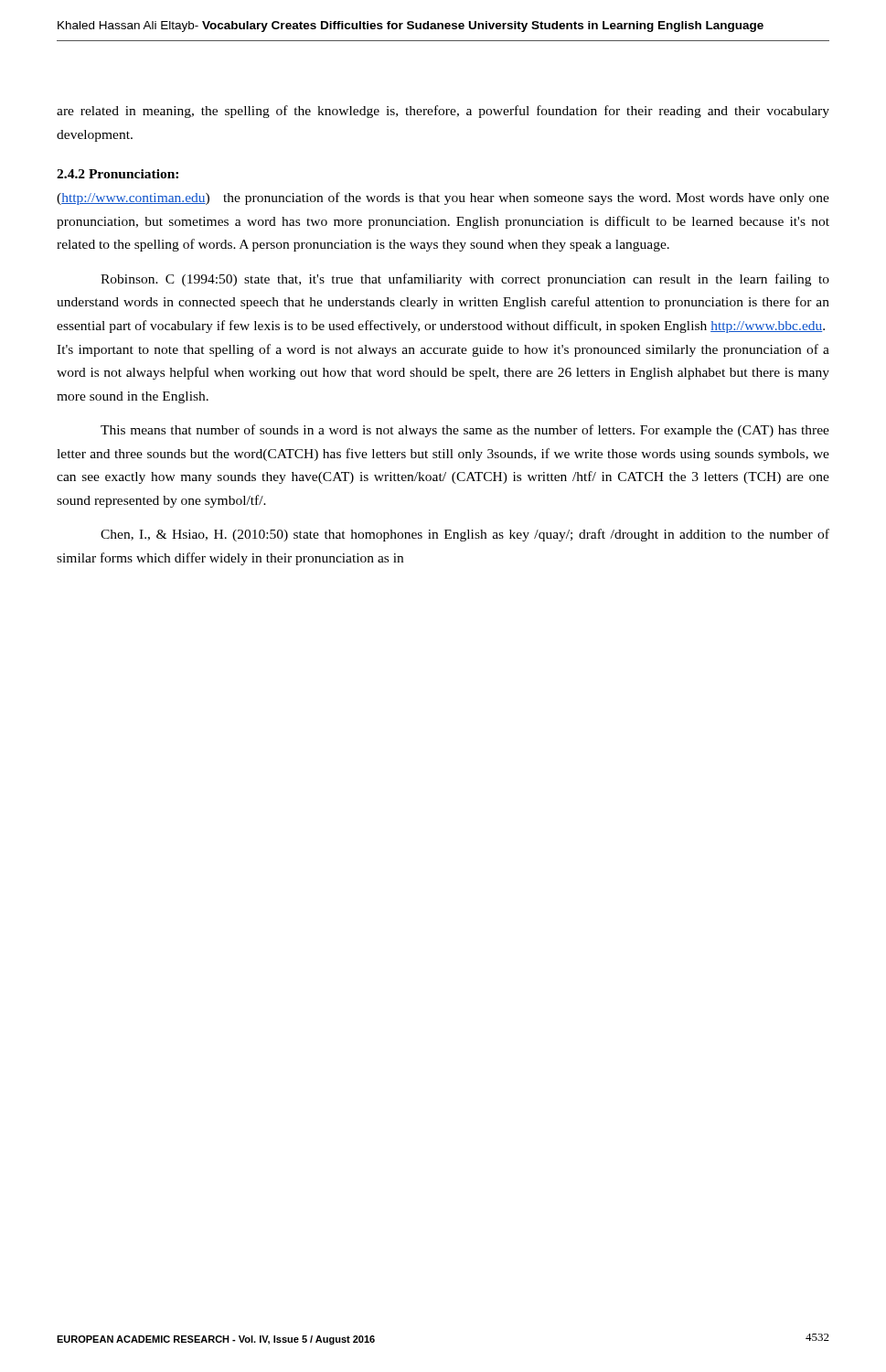Find the region starting "Robinson. C (1994:50) state that, it's true that"
The image size is (886, 1372).
[443, 337]
